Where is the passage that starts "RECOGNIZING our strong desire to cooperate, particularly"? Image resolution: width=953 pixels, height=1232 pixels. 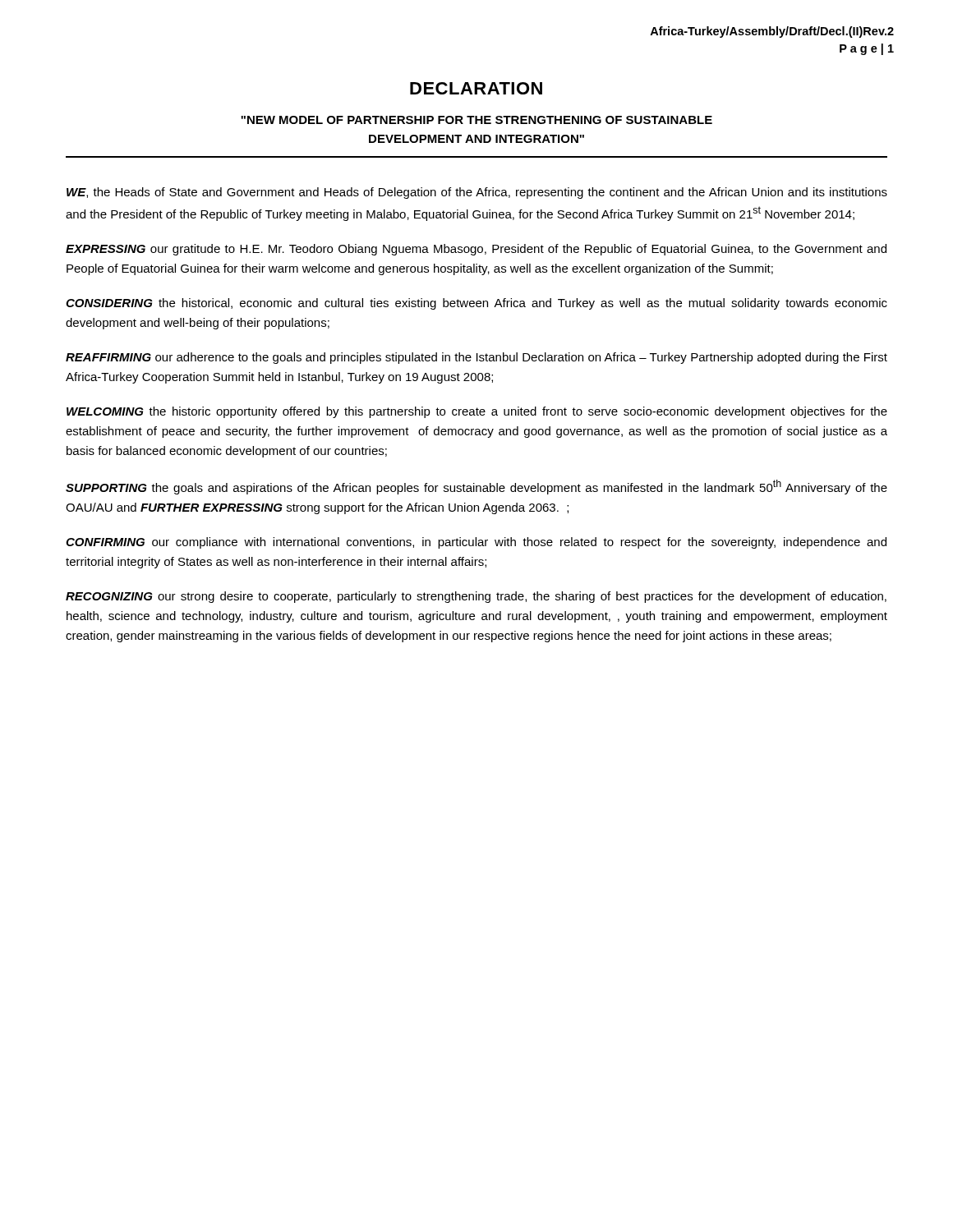[476, 616]
